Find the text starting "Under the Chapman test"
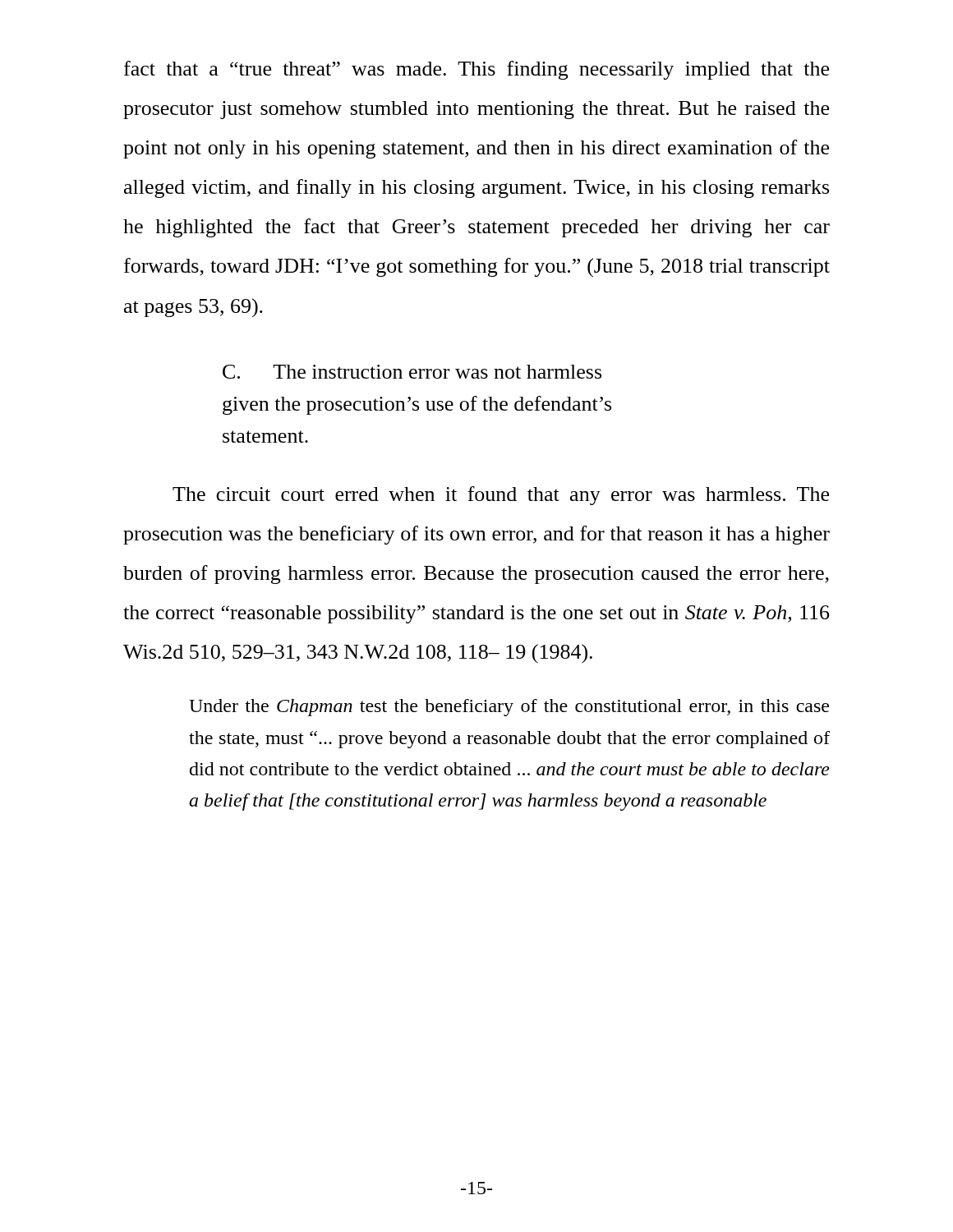953x1232 pixels. pyautogui.click(x=509, y=753)
